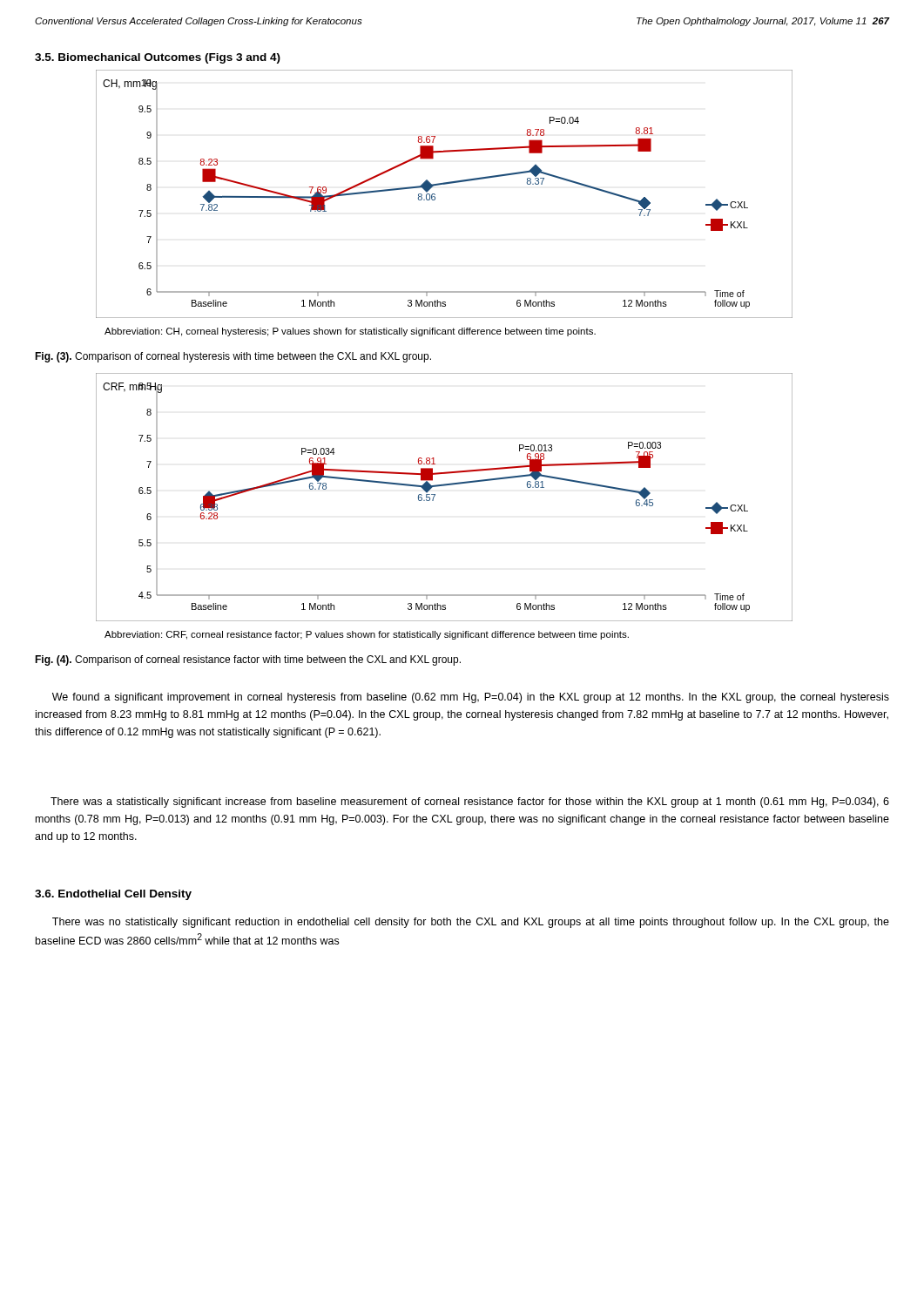Click where it says "3.6. Endothelial Cell Density"
This screenshot has height=1307, width=924.
[113, 894]
